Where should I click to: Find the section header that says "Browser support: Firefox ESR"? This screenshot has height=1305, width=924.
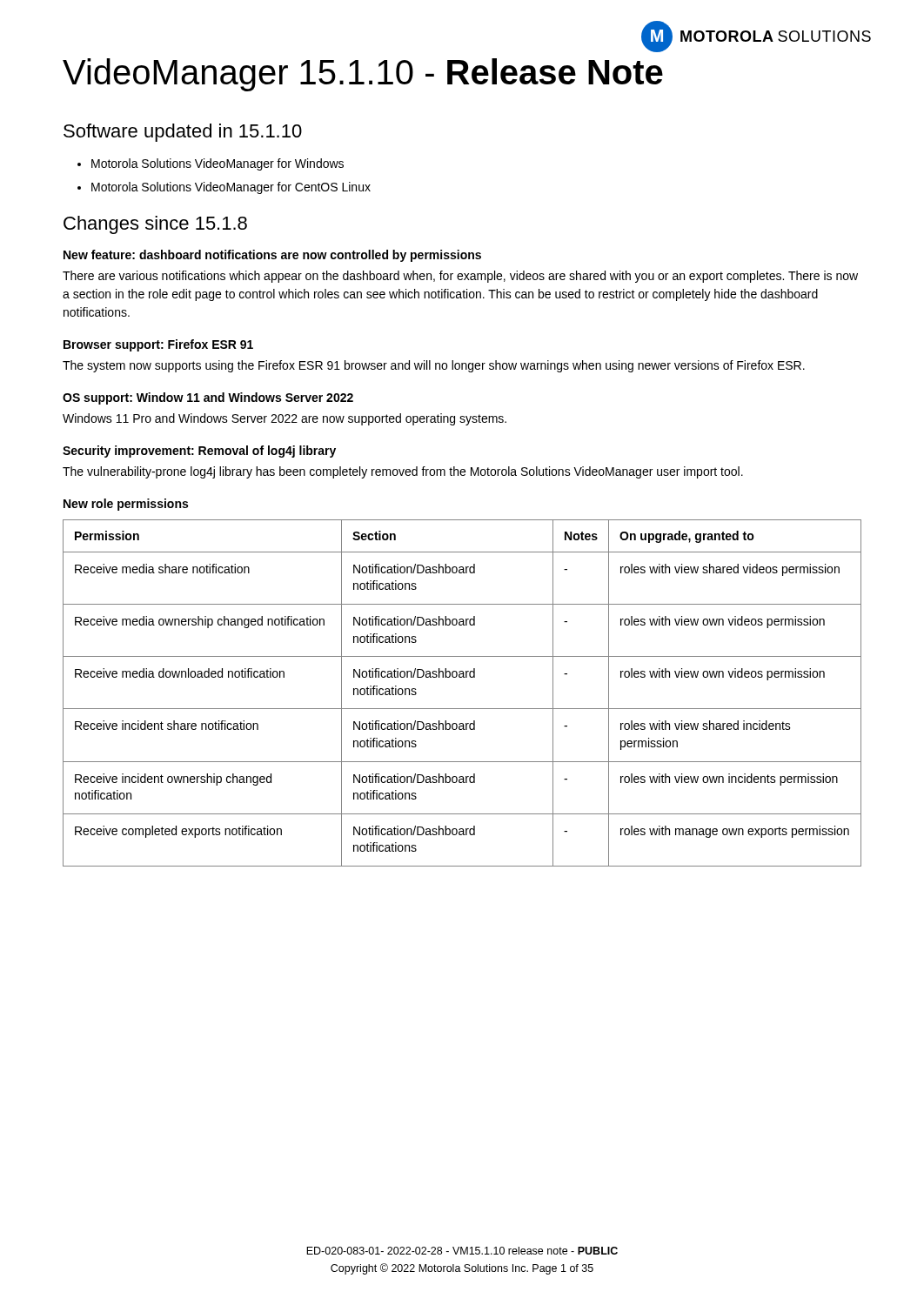158,345
